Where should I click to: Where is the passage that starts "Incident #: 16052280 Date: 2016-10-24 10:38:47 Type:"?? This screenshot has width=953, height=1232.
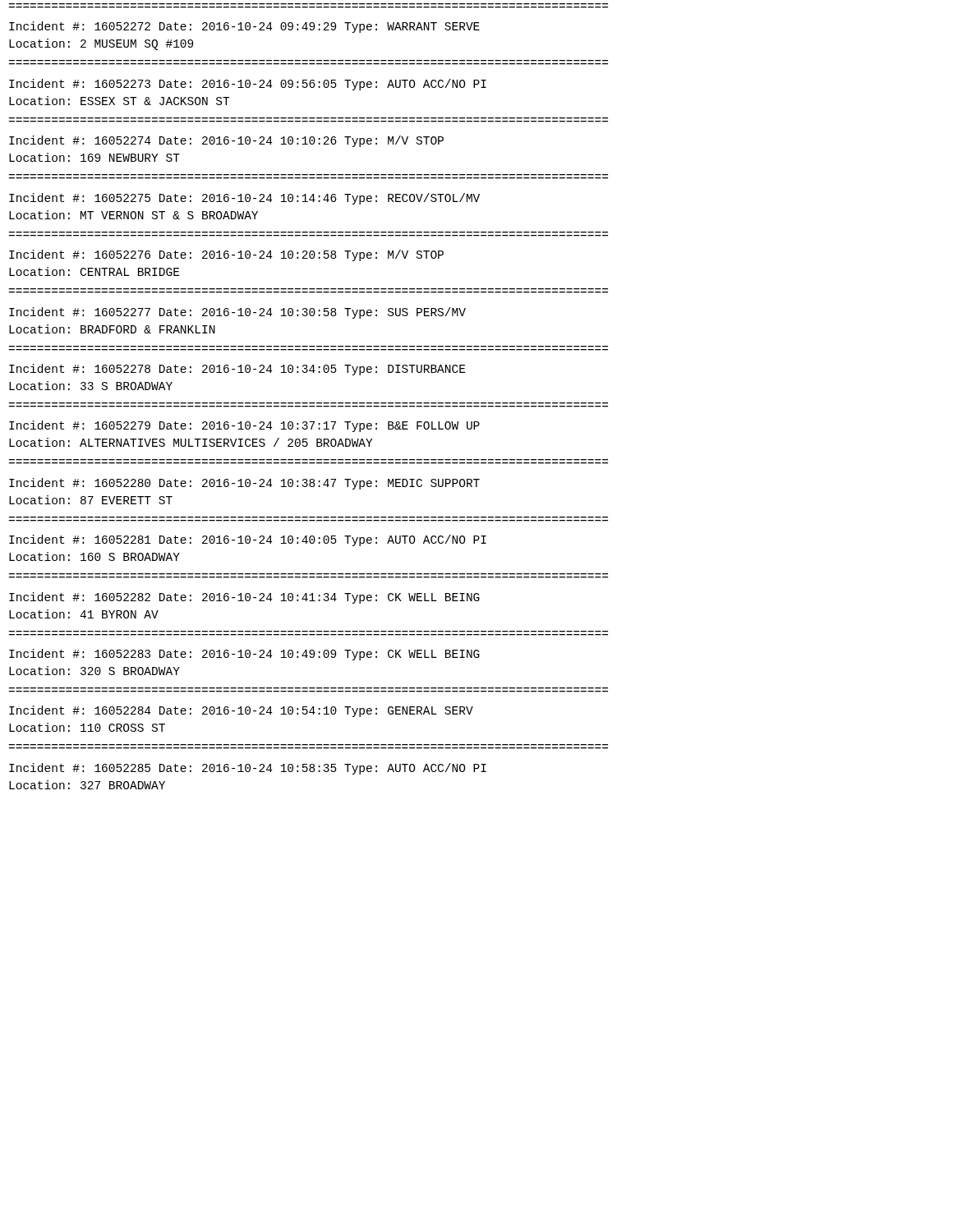tap(244, 492)
